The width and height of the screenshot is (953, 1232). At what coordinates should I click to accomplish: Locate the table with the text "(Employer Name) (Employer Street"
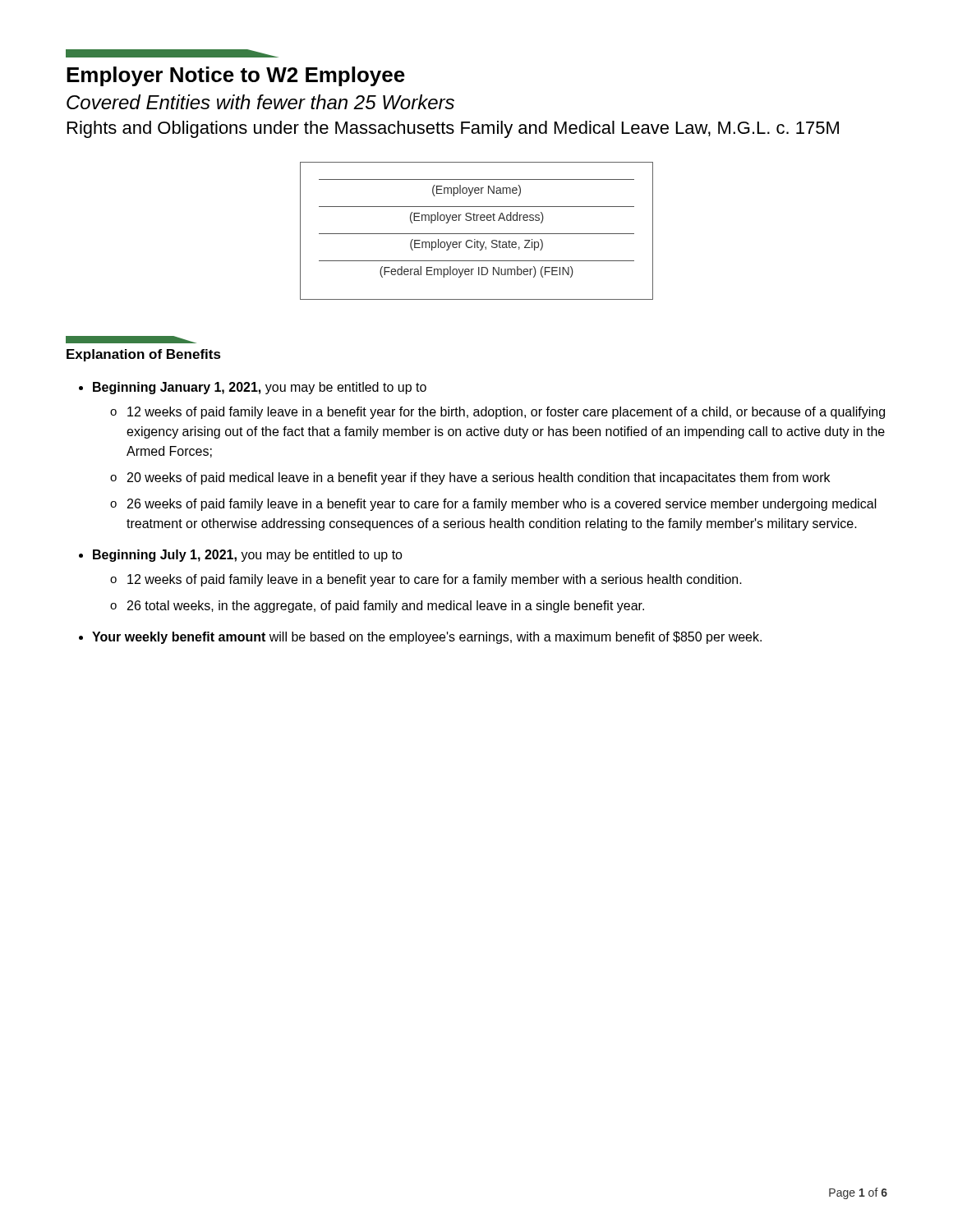(x=476, y=231)
